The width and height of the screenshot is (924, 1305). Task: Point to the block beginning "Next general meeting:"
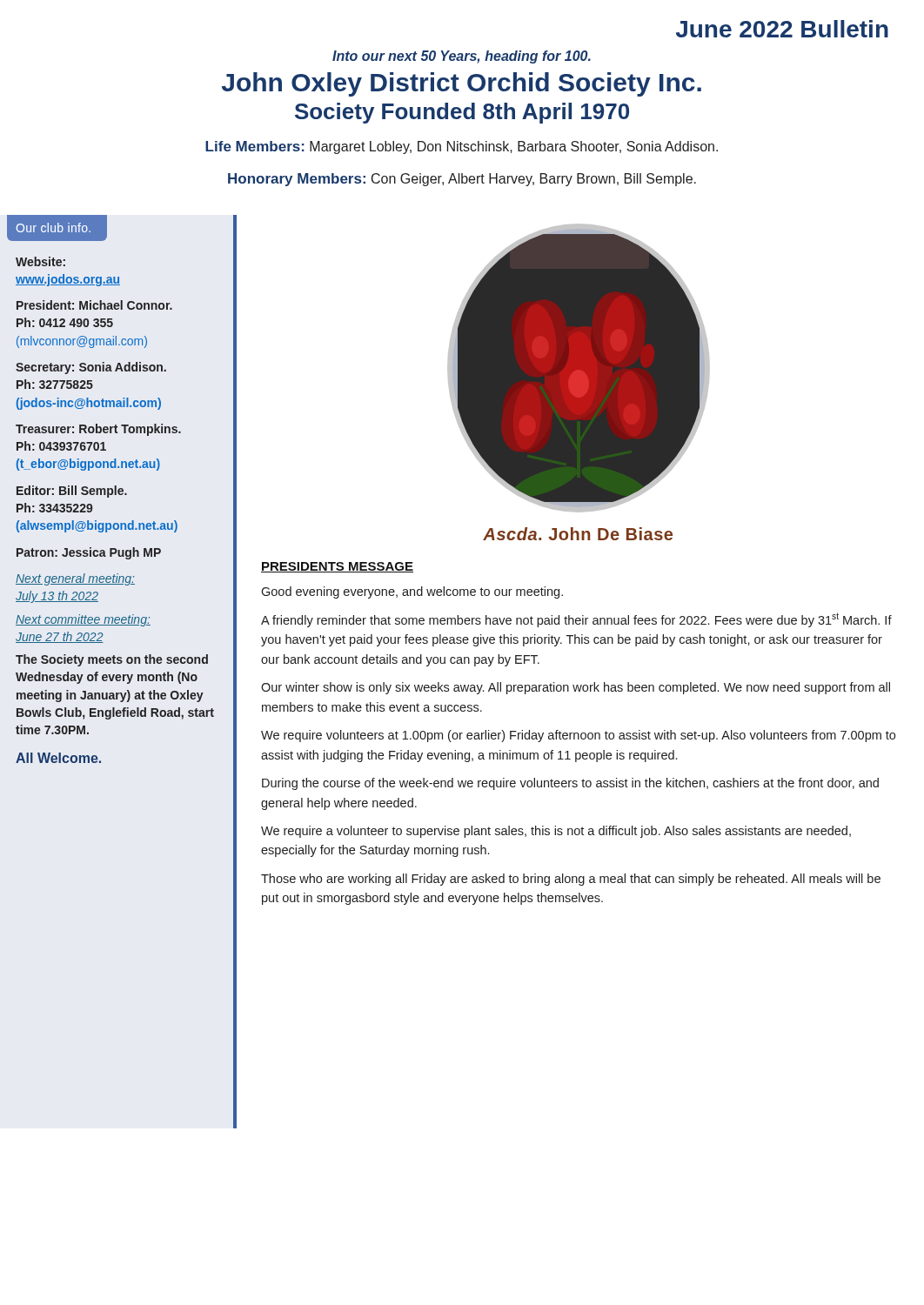tap(118, 587)
